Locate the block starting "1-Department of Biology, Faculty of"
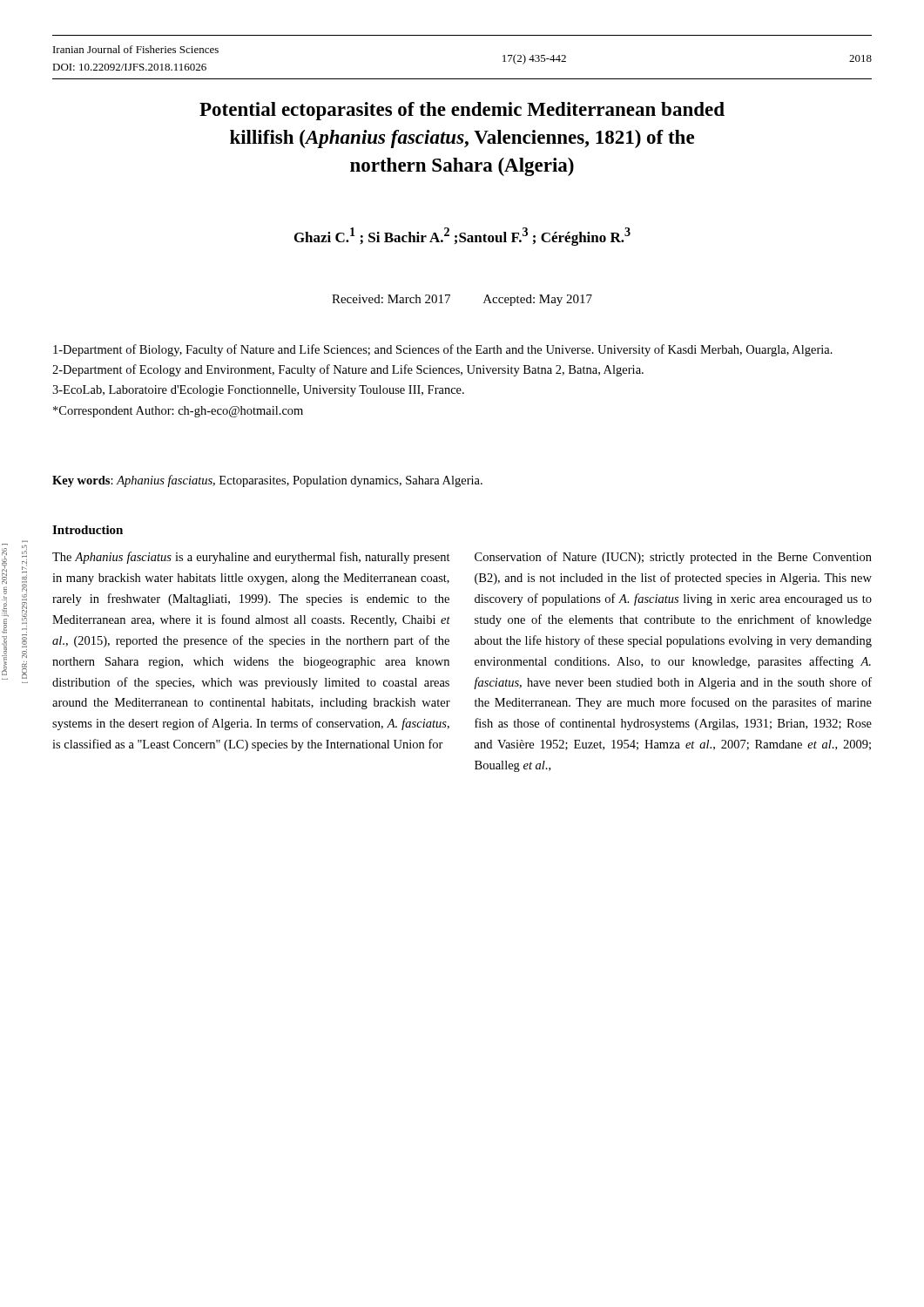The height and width of the screenshot is (1307, 924). (x=443, y=380)
